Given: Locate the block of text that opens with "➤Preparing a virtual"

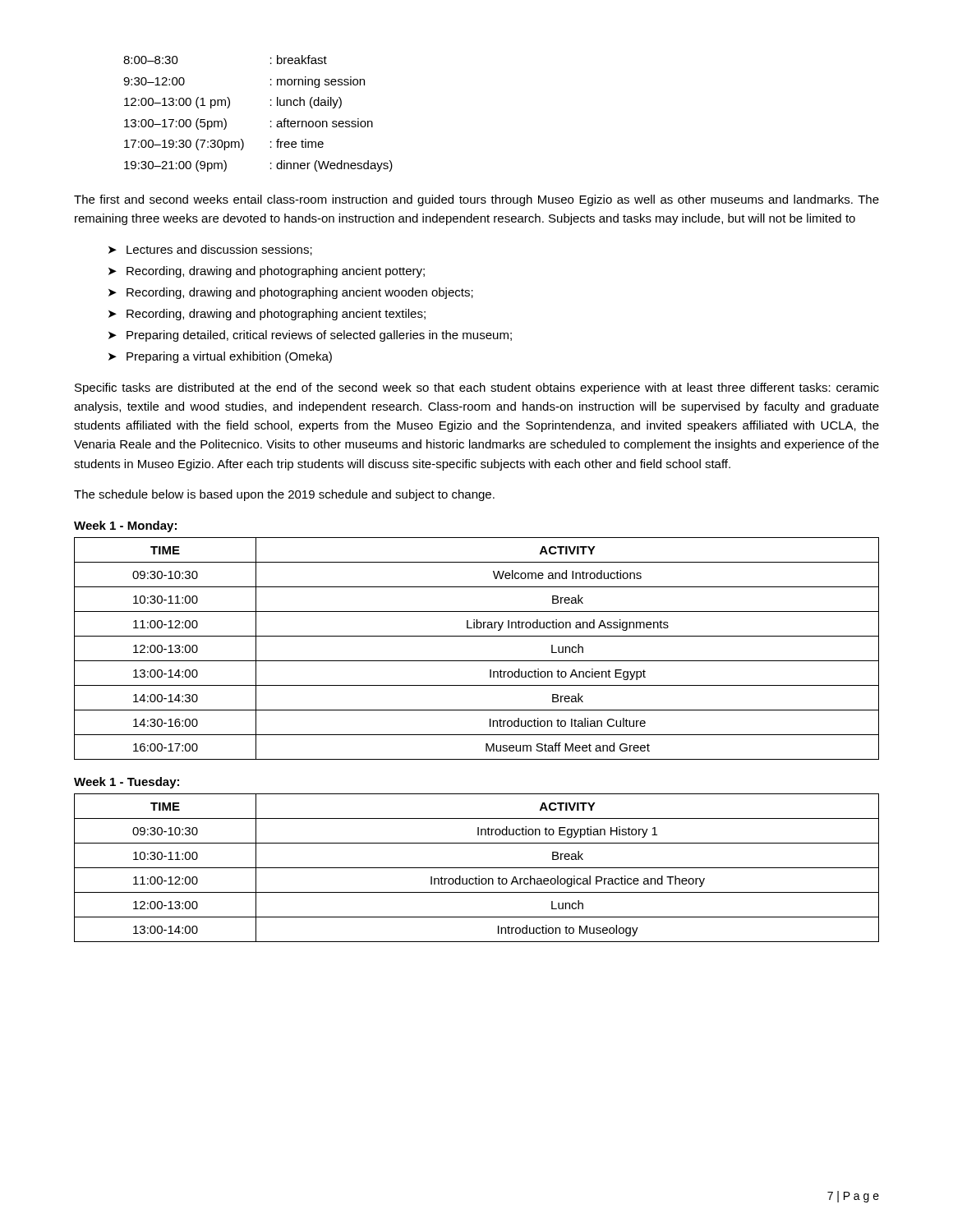Looking at the screenshot, I should click(220, 356).
